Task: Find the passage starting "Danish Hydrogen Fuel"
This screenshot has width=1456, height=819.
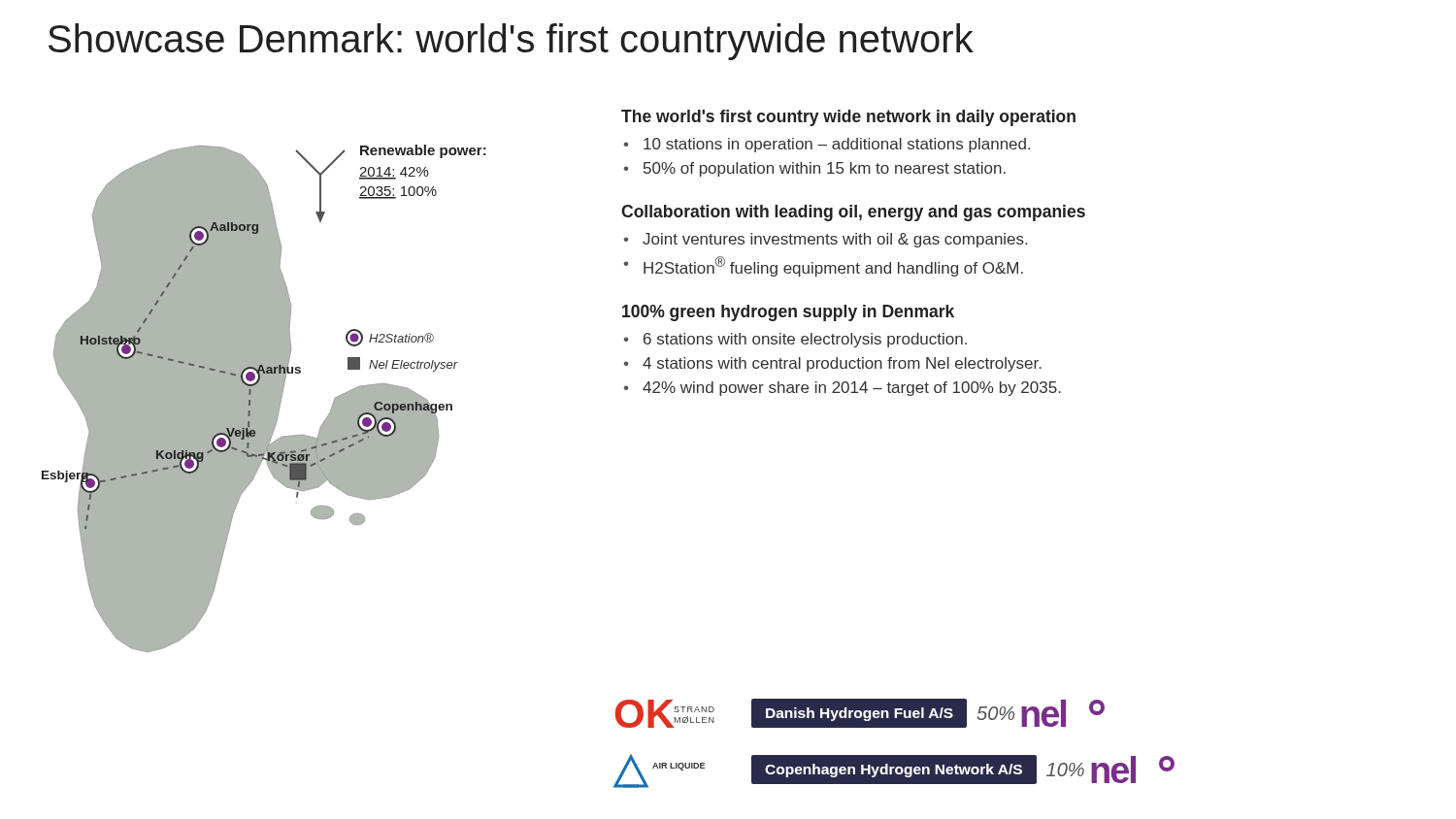Action: click(859, 713)
